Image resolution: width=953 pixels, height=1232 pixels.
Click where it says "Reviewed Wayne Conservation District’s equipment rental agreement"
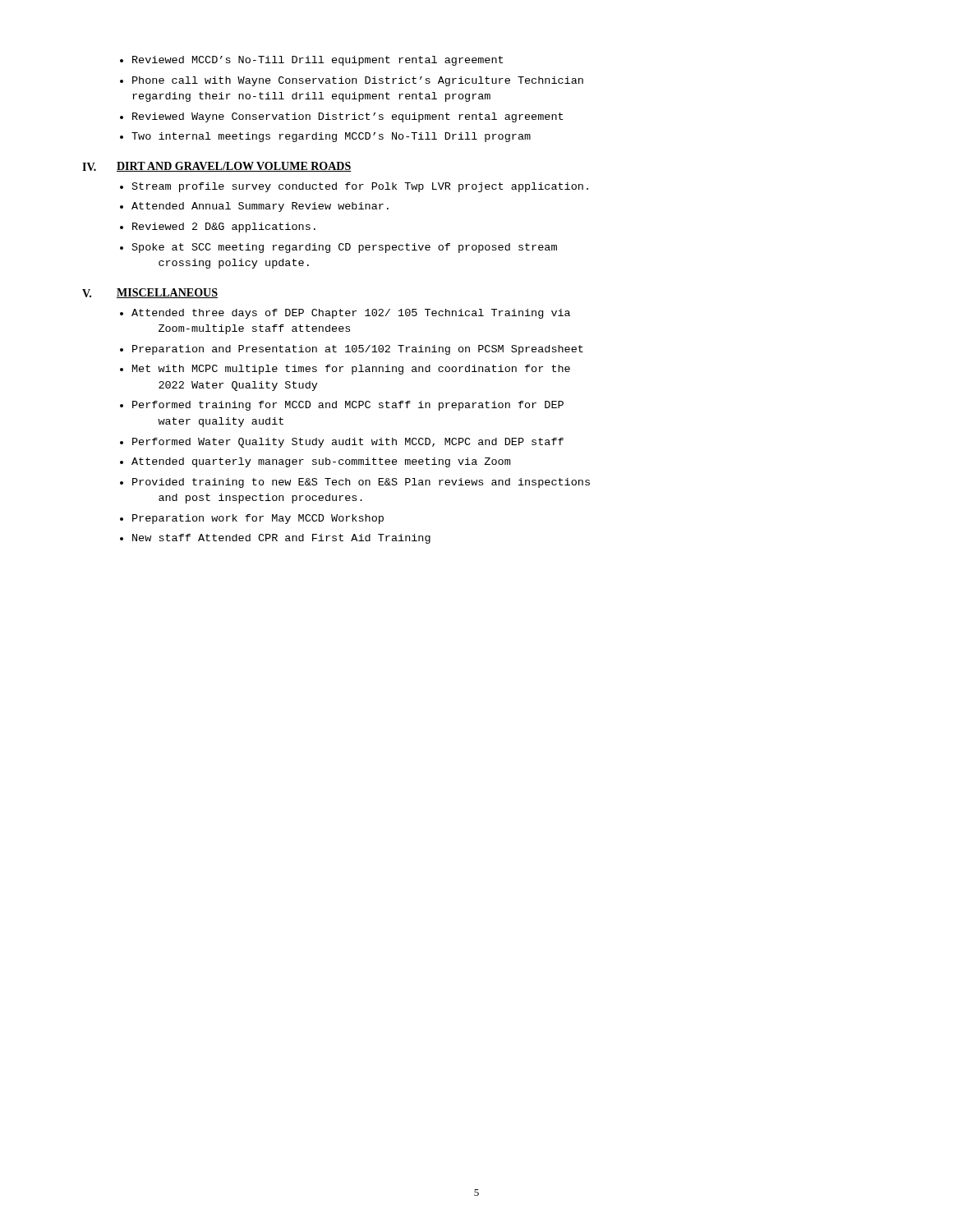click(x=348, y=117)
